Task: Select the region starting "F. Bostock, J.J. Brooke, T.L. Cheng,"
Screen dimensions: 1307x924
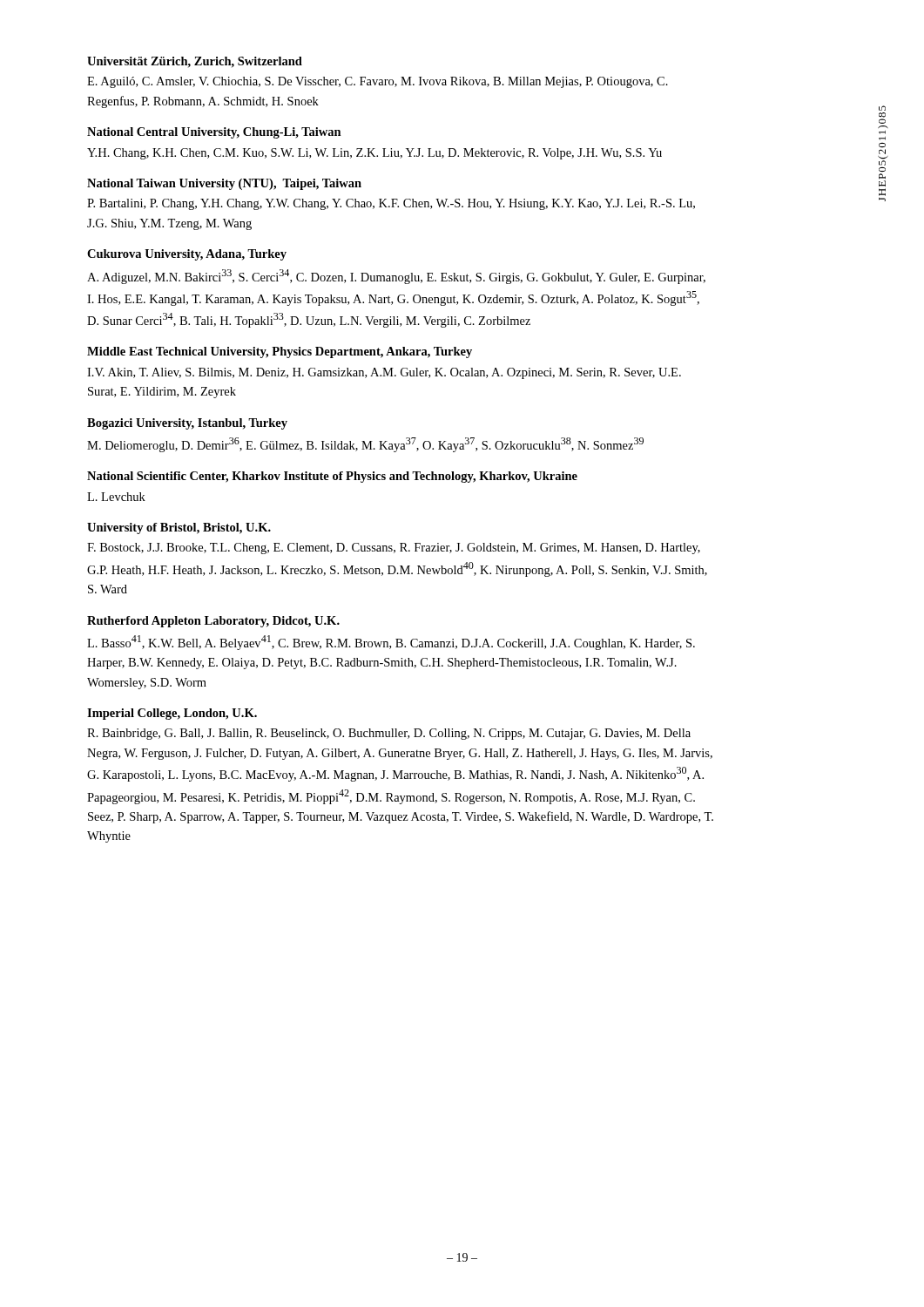Action: tap(397, 568)
